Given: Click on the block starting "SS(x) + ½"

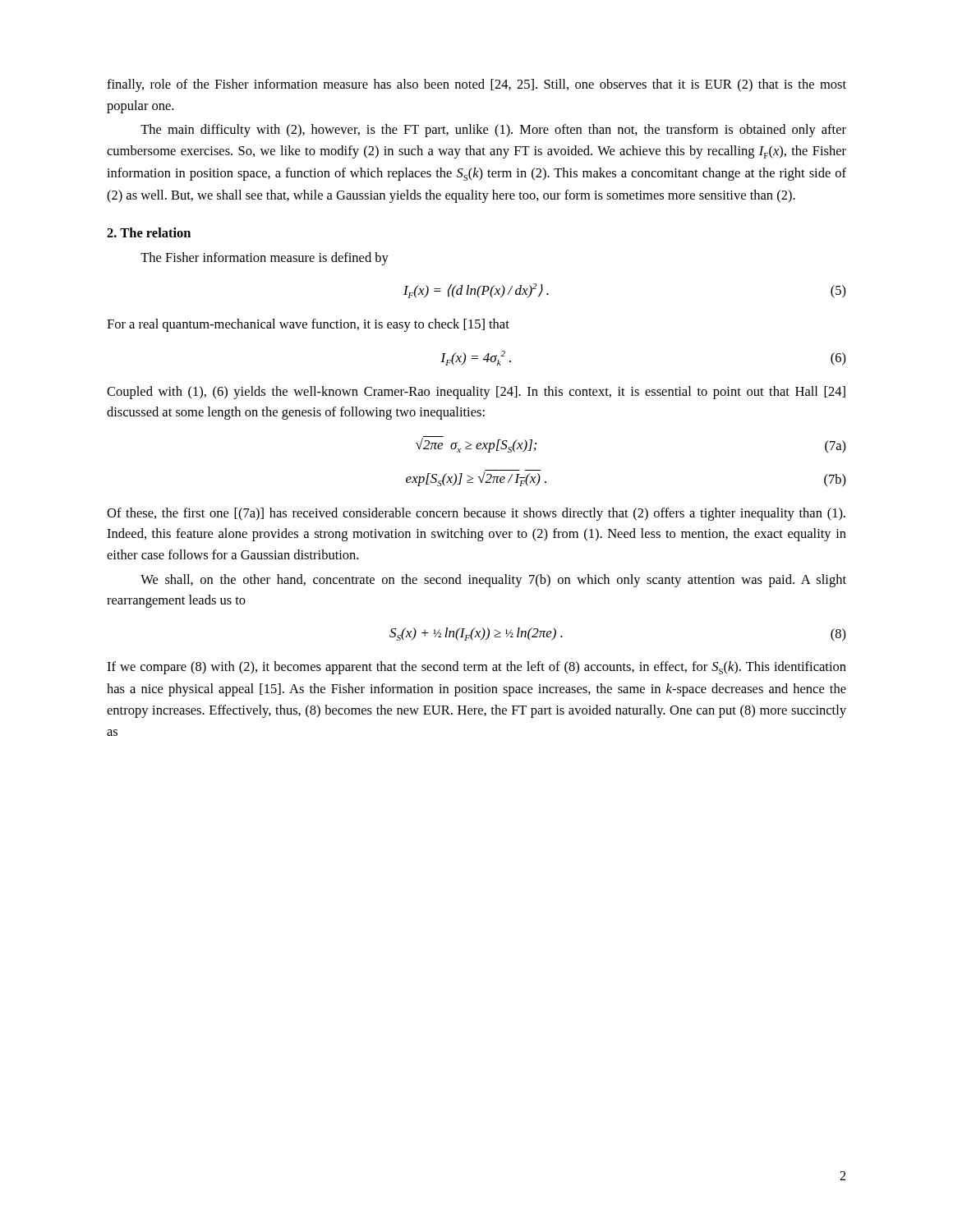Looking at the screenshot, I should pyautogui.click(x=476, y=634).
